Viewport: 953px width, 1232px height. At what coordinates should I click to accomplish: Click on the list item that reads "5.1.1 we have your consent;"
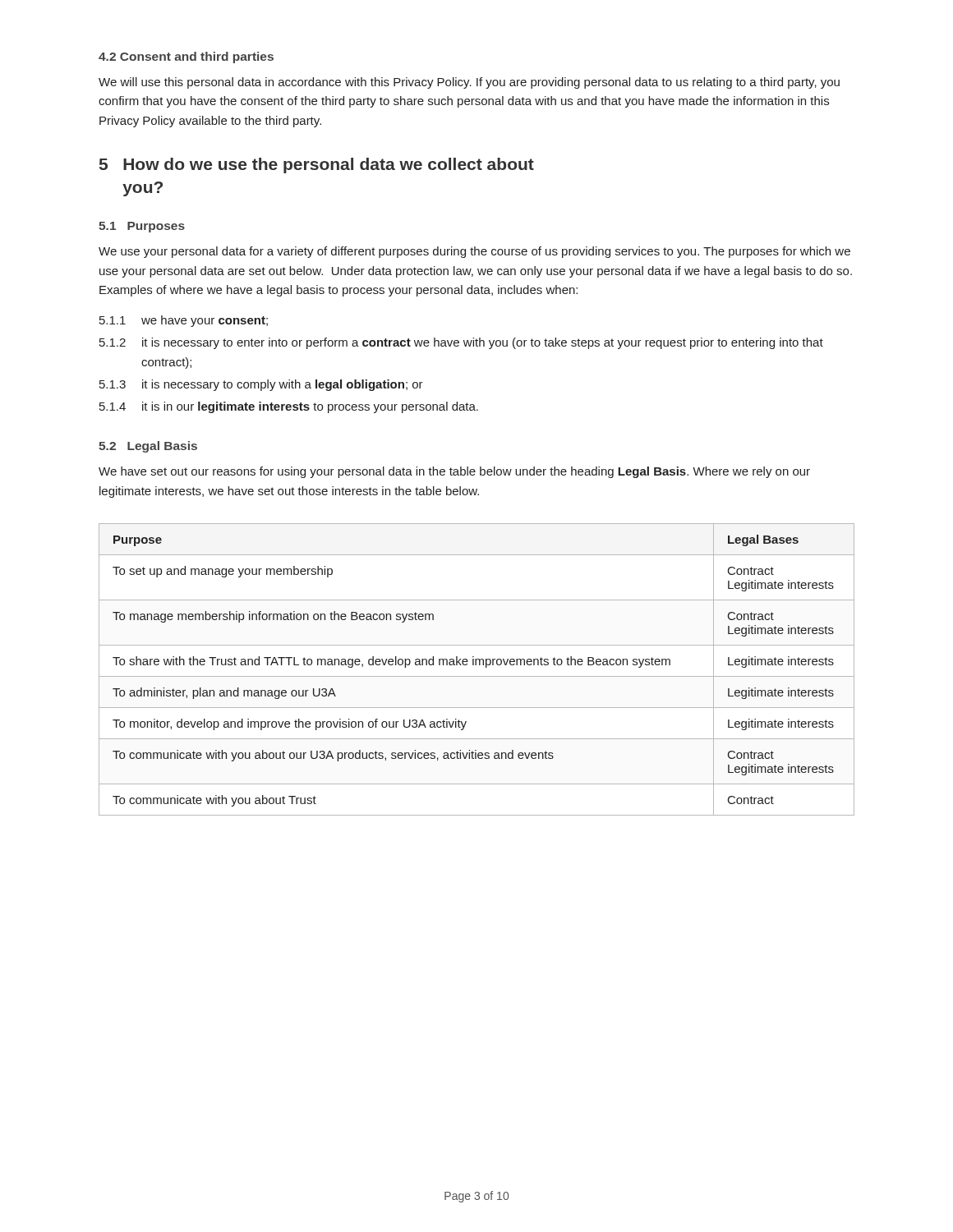tap(184, 321)
